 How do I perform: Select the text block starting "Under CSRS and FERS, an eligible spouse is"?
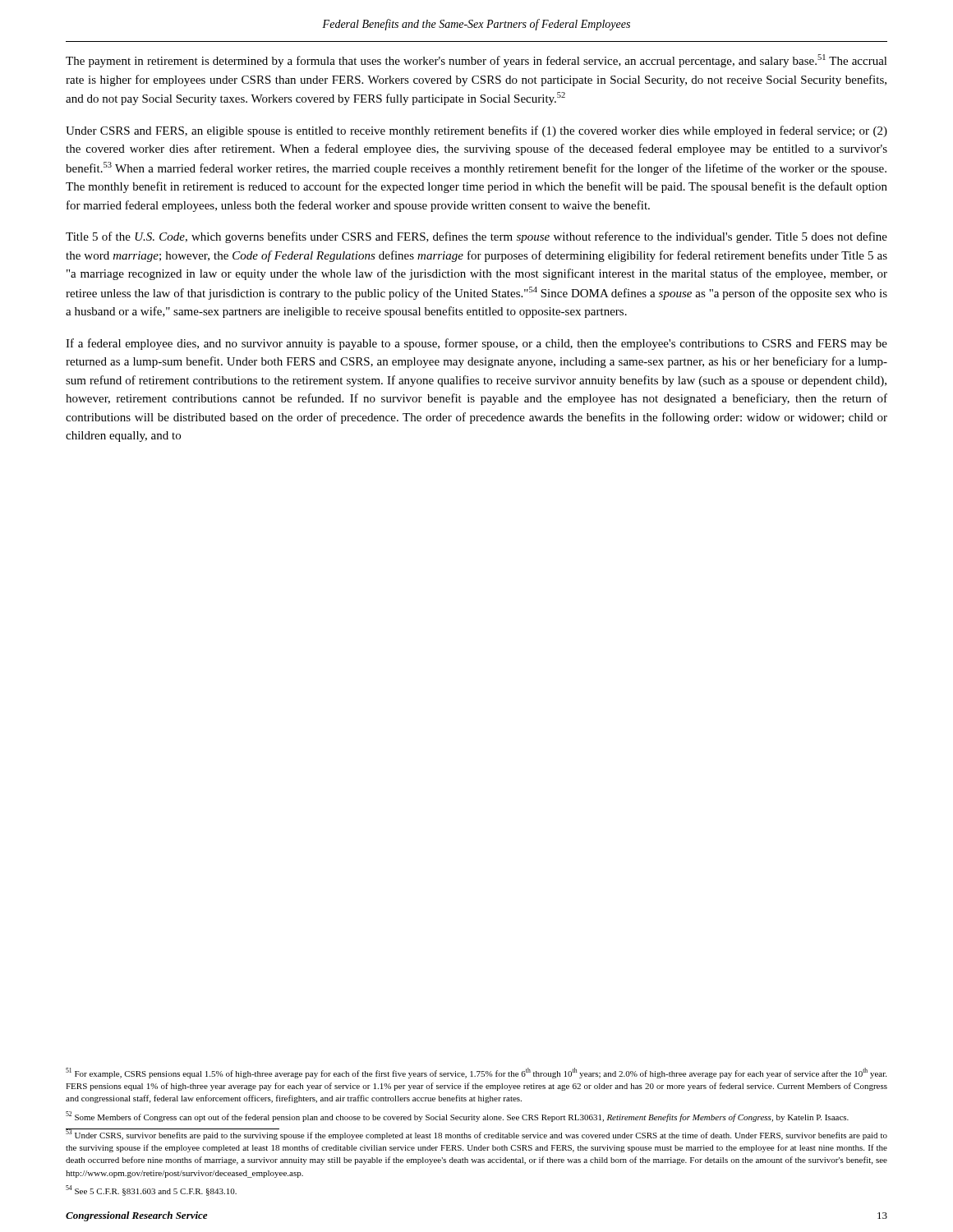pyautogui.click(x=476, y=168)
